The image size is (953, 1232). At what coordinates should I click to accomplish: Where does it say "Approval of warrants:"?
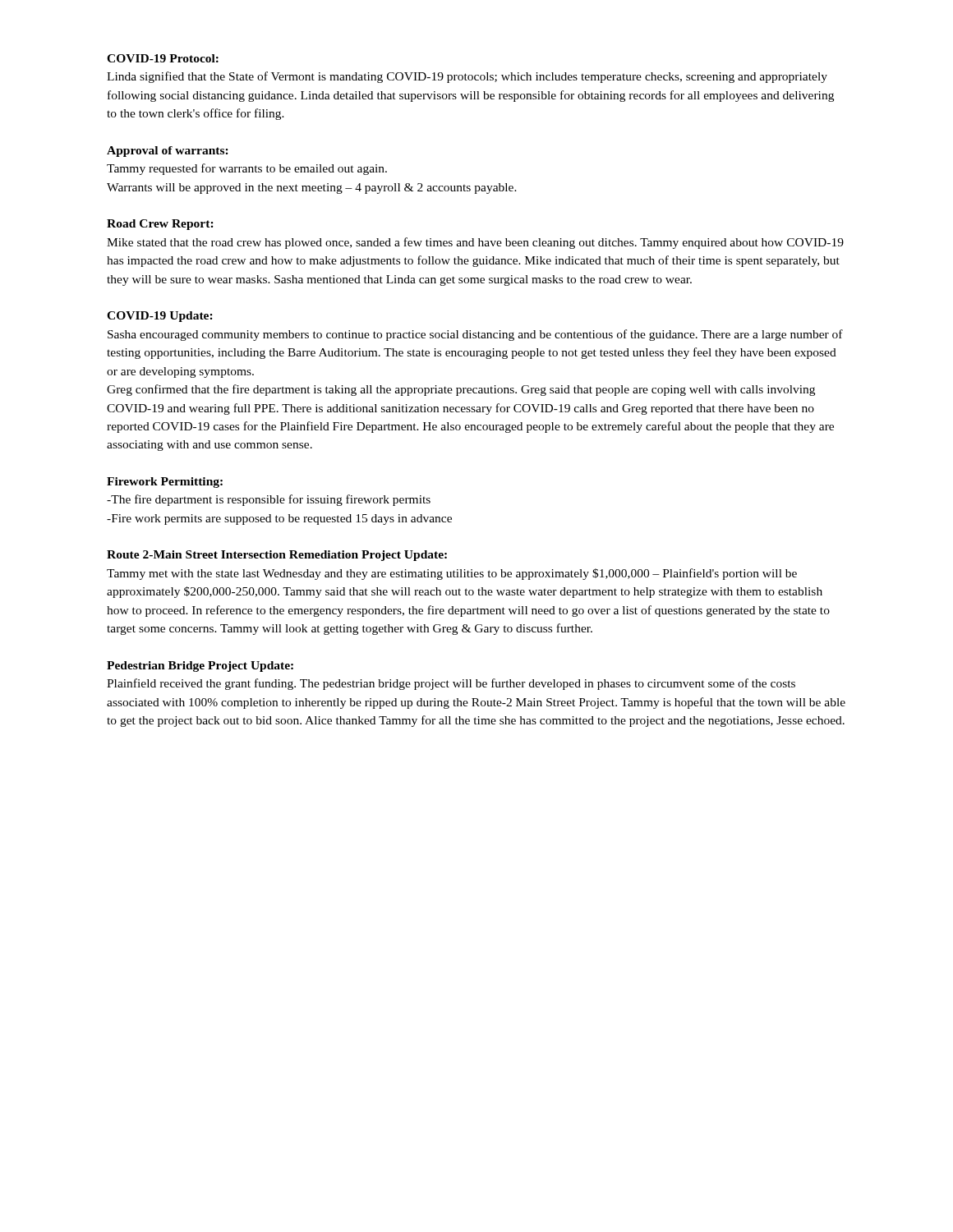point(168,150)
